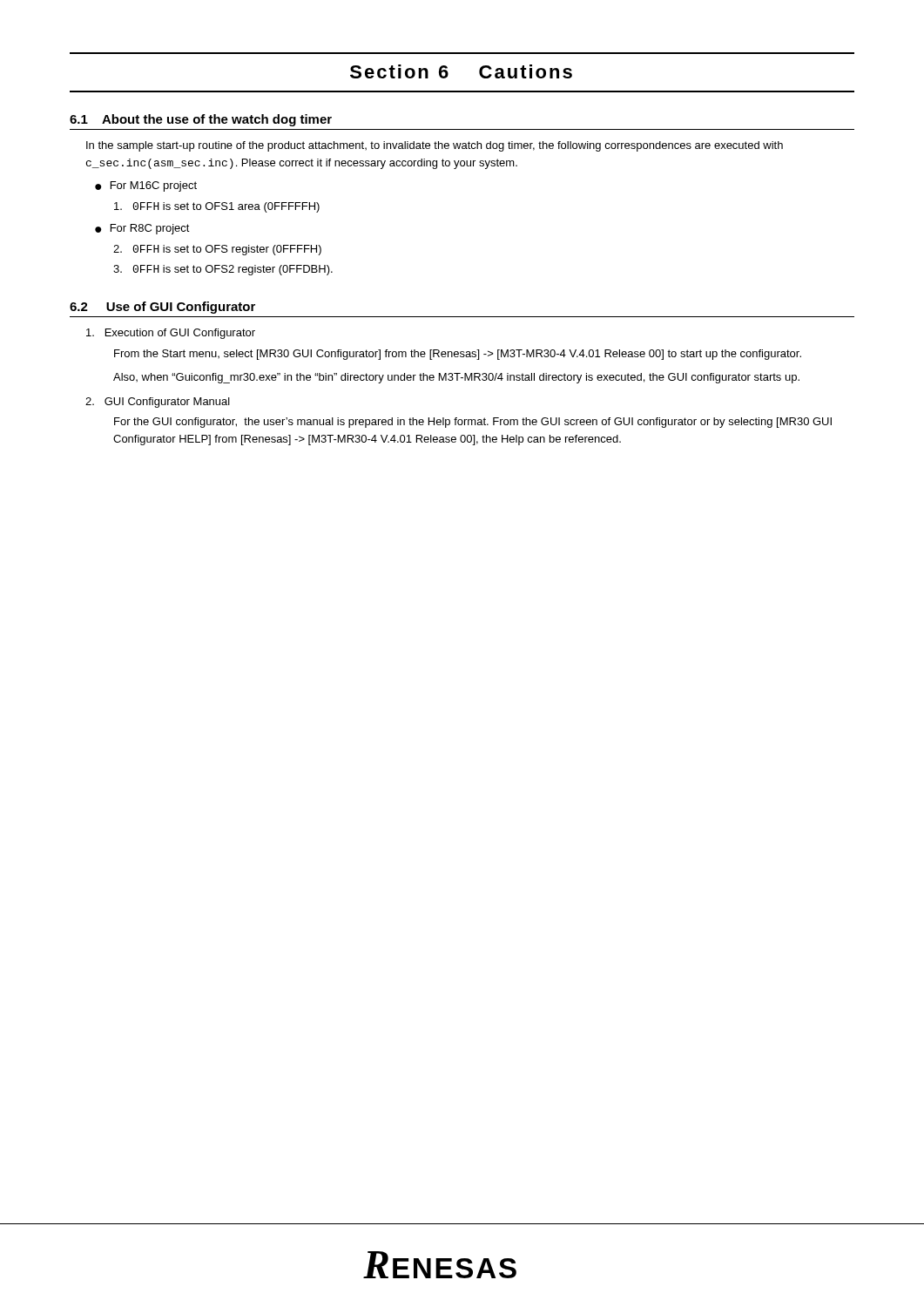The image size is (924, 1307).
Task: Select the passage starting "0FFH is set"
Action: click(x=217, y=207)
